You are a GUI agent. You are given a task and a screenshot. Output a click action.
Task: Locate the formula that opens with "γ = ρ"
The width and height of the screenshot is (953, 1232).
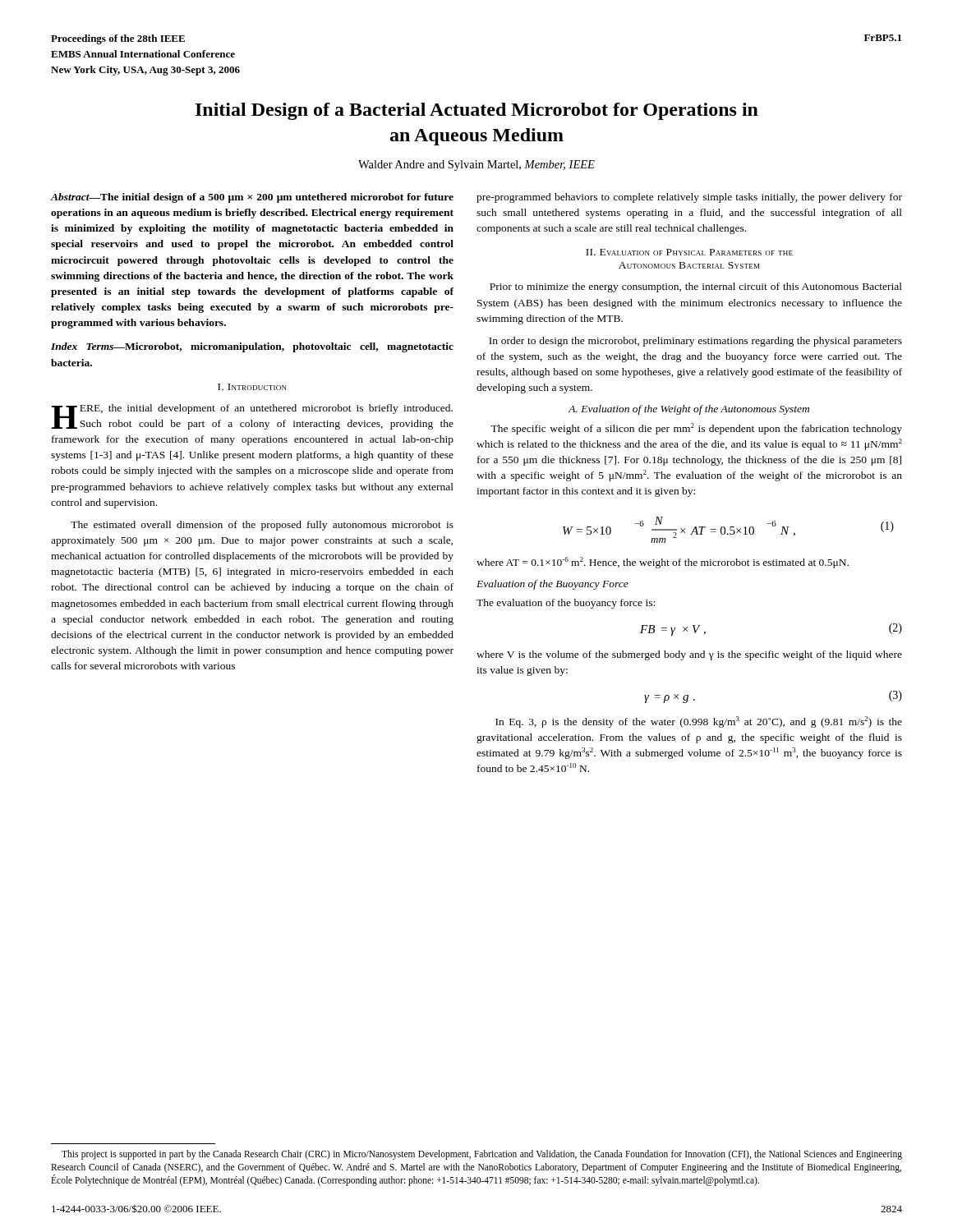pos(666,697)
